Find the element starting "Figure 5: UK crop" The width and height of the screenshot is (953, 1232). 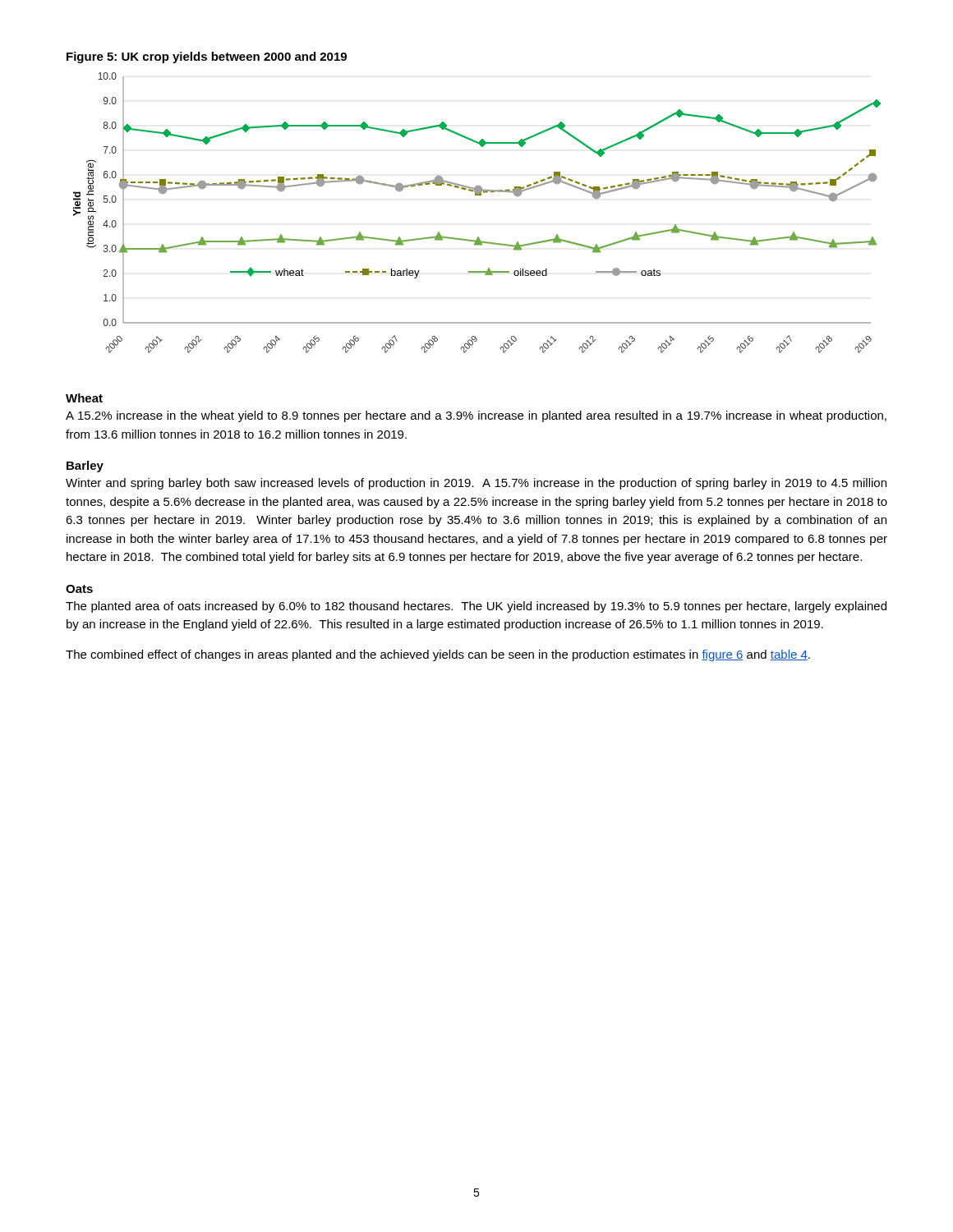pos(206,56)
